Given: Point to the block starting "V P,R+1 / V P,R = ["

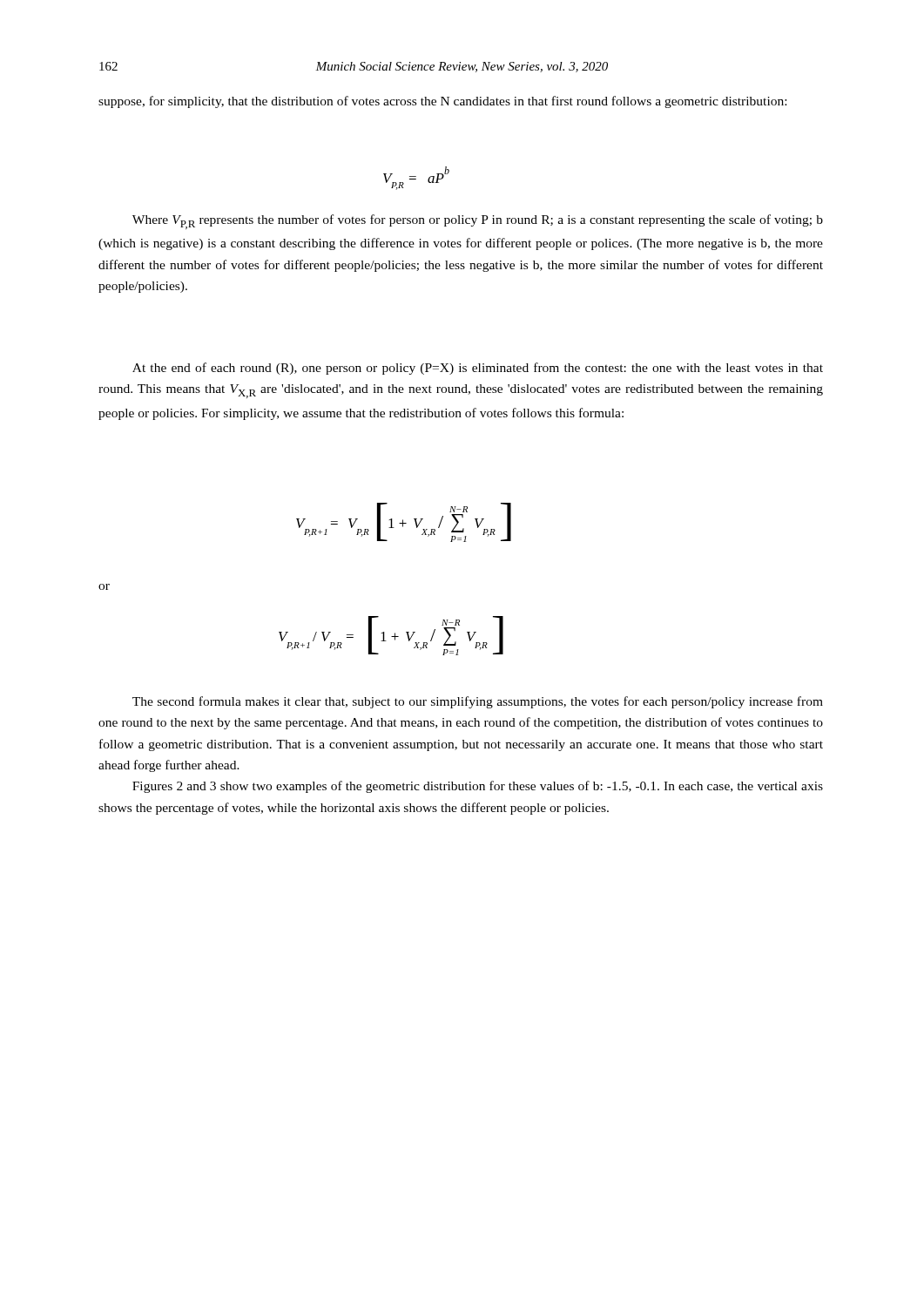Looking at the screenshot, I should coord(461,636).
